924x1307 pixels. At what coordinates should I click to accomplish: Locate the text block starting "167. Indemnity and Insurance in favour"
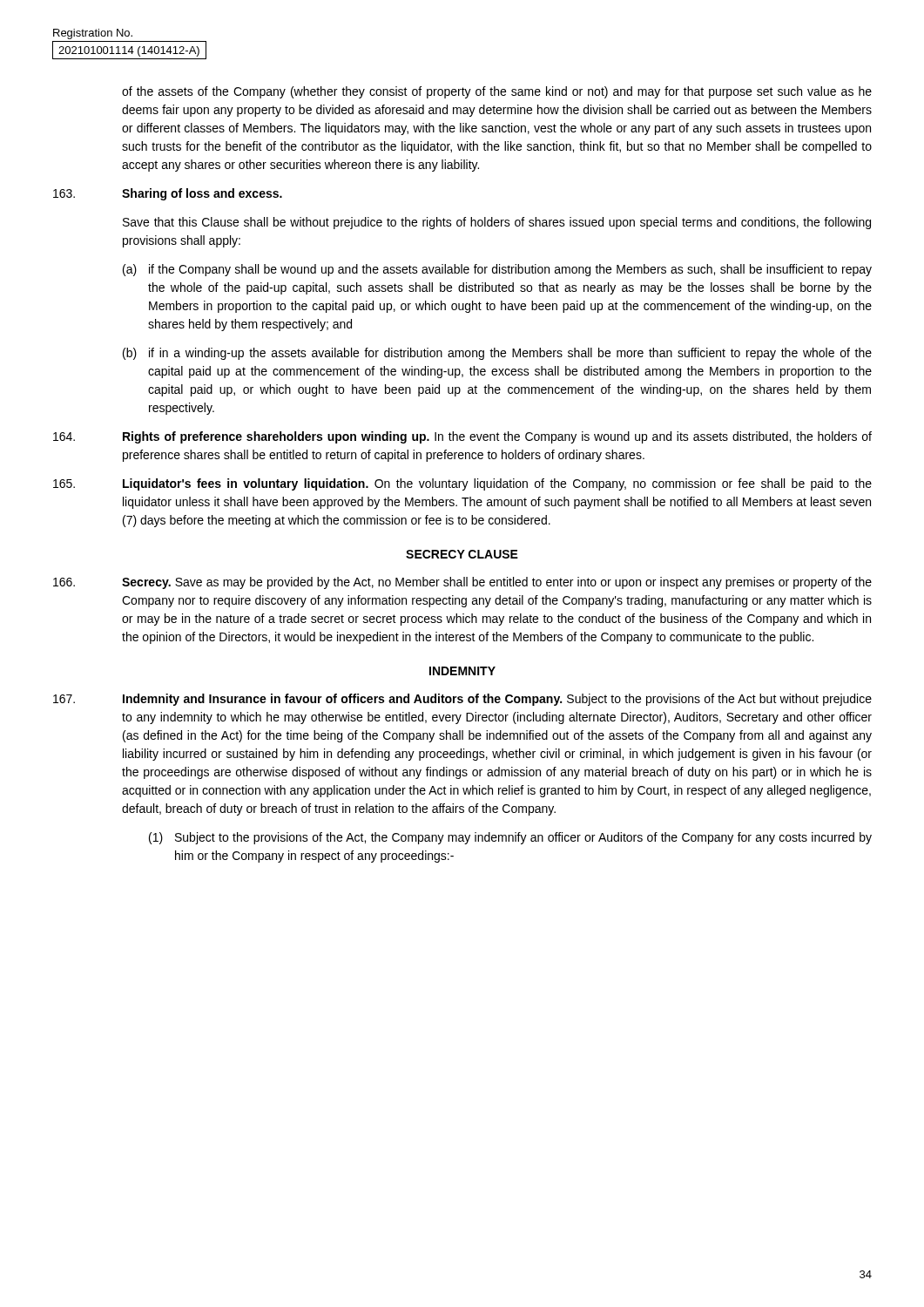click(462, 754)
